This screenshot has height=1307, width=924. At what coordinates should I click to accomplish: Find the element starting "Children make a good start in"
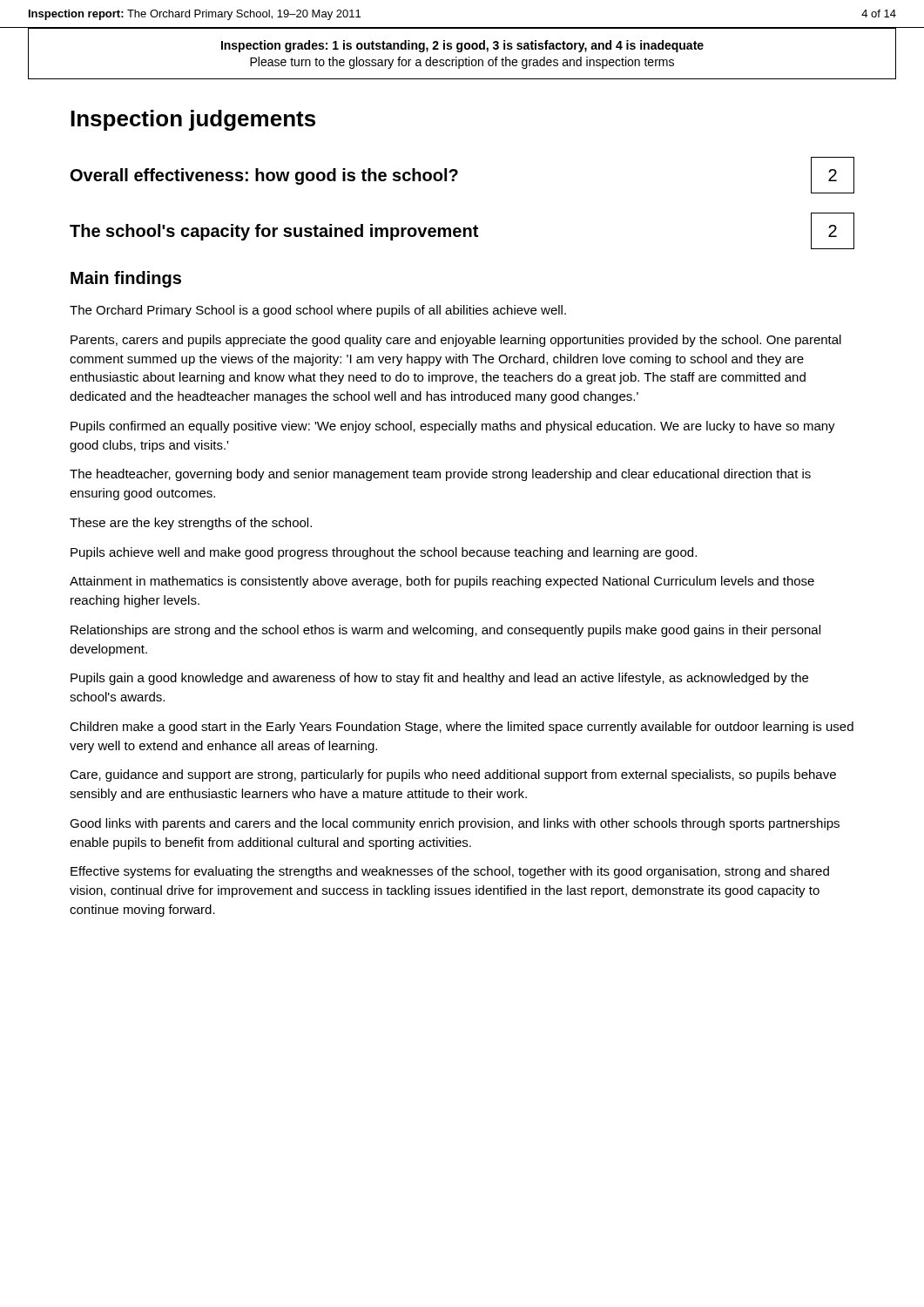(462, 736)
